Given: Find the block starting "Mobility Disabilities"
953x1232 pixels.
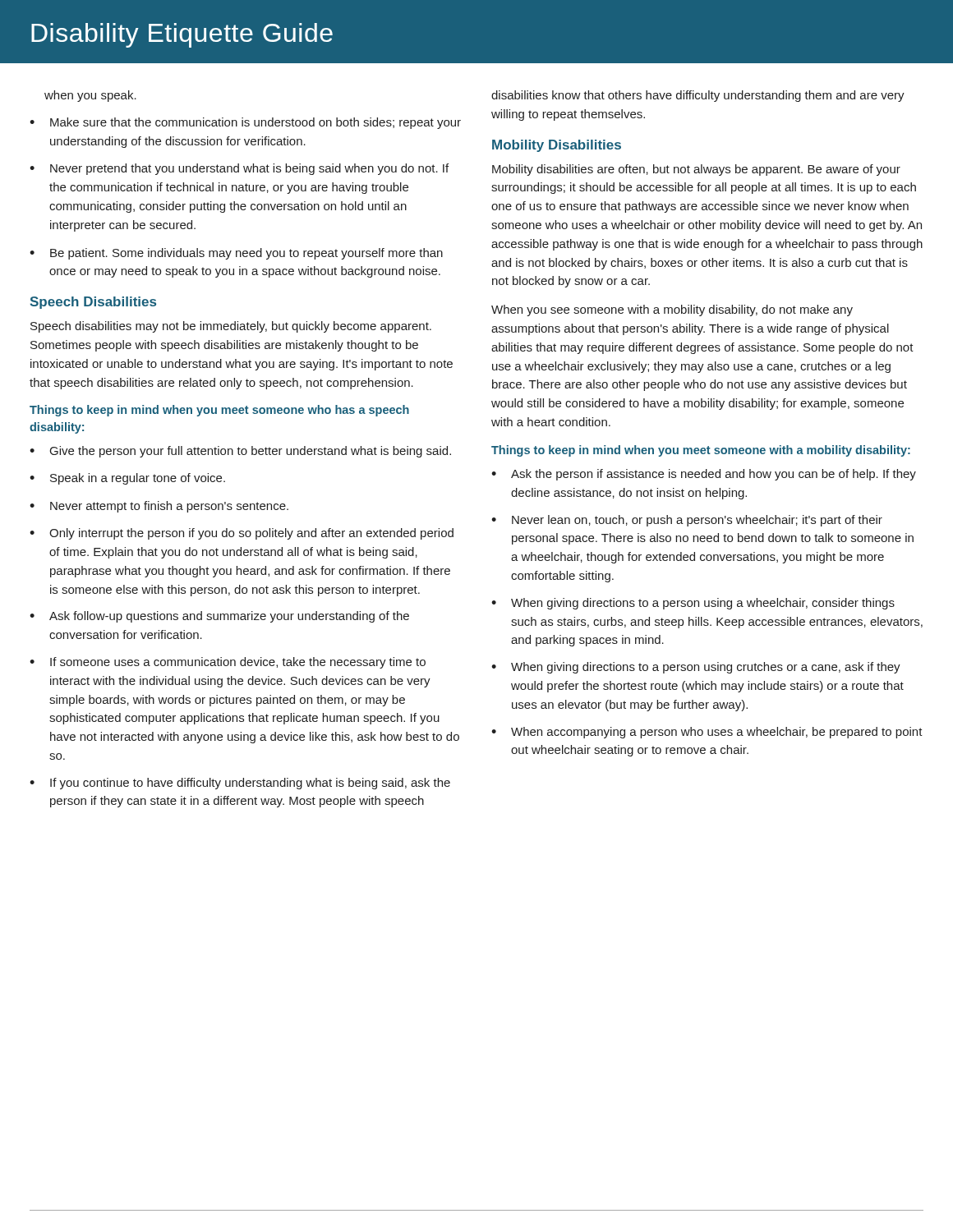Looking at the screenshot, I should [x=556, y=145].
